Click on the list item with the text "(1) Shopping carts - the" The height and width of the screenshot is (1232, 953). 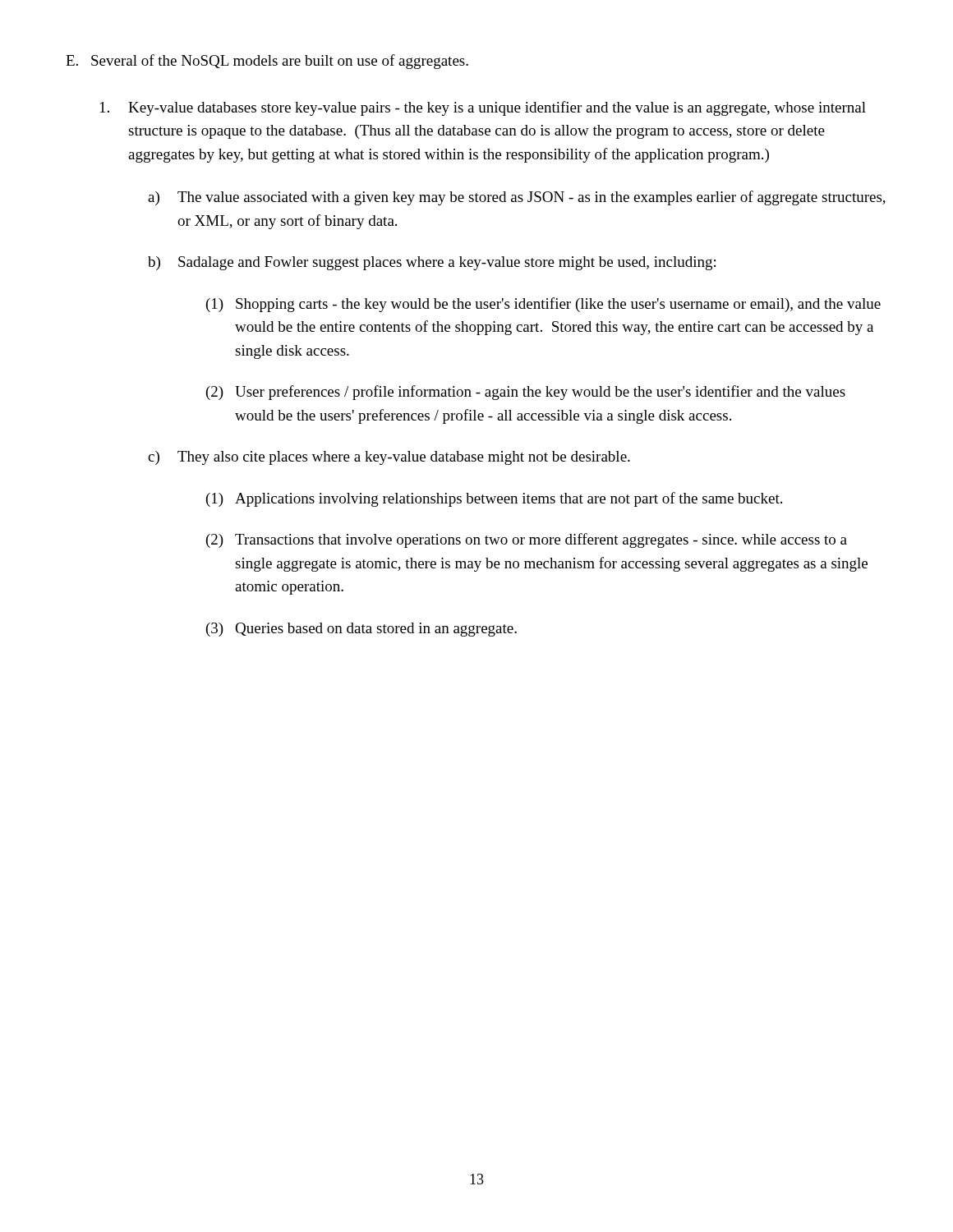click(546, 327)
